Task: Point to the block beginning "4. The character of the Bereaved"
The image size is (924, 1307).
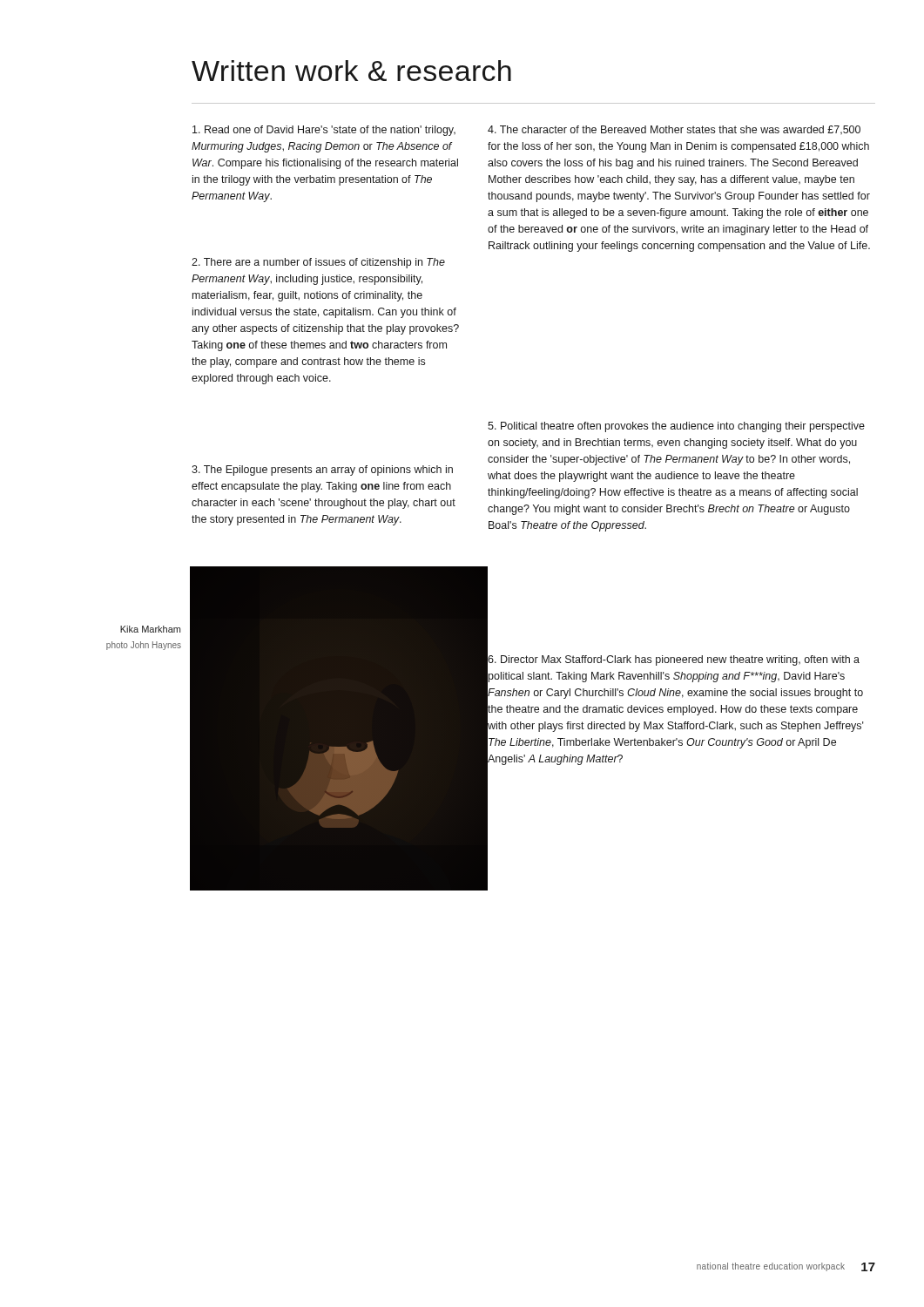Action: (x=679, y=188)
